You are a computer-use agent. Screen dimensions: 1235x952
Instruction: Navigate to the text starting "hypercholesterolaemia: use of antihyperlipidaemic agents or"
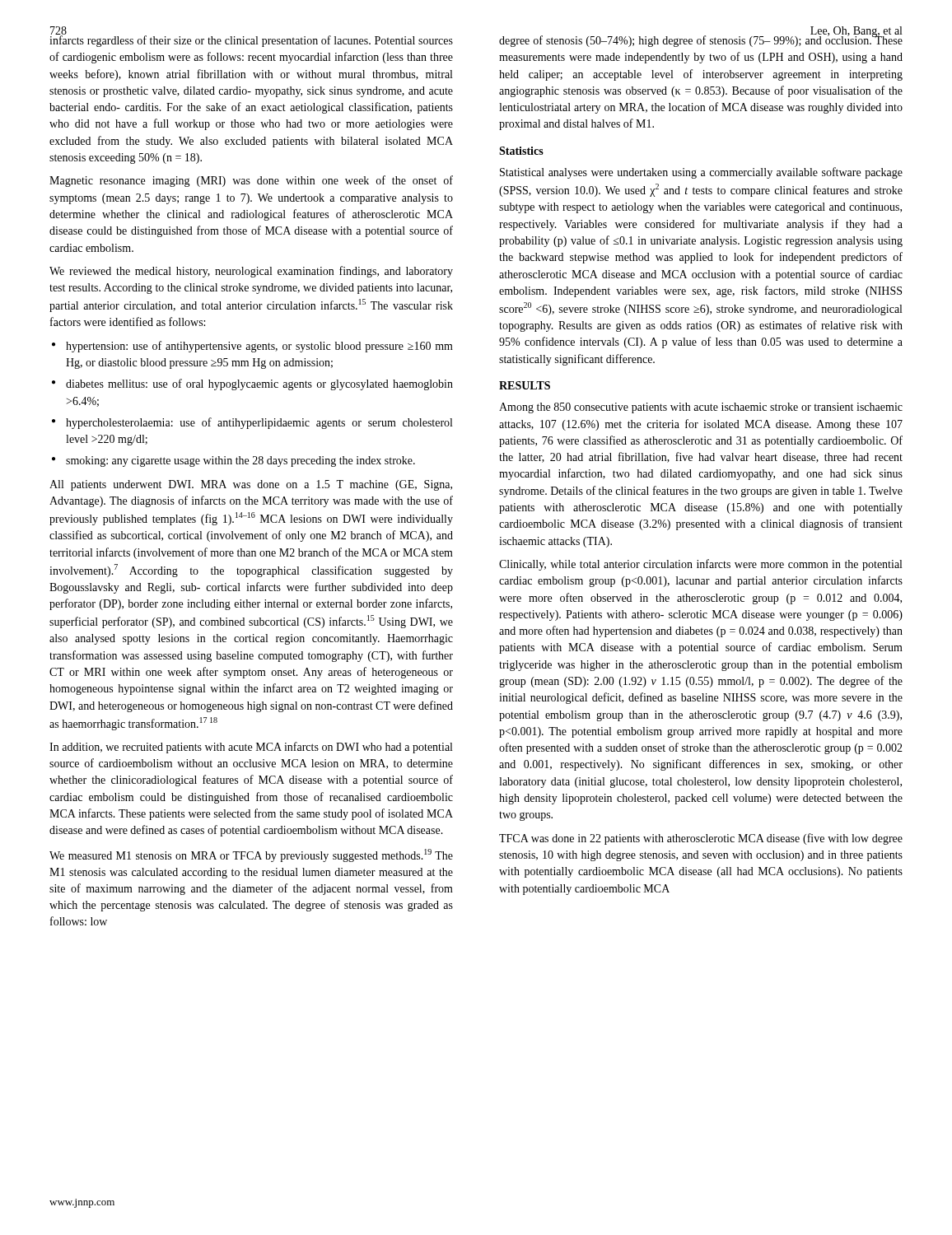click(x=259, y=431)
